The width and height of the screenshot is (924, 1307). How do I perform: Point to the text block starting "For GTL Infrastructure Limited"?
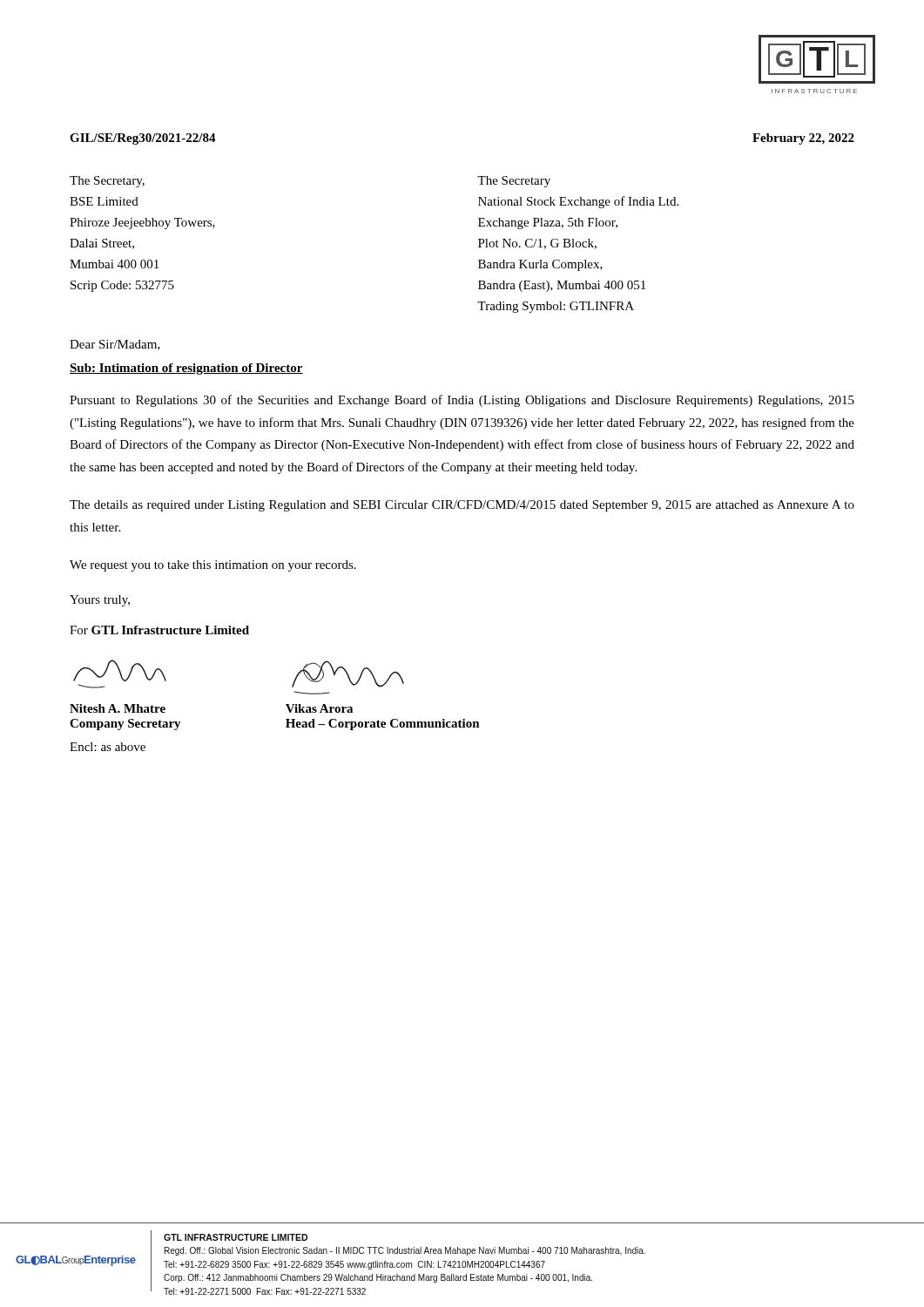pyautogui.click(x=159, y=630)
